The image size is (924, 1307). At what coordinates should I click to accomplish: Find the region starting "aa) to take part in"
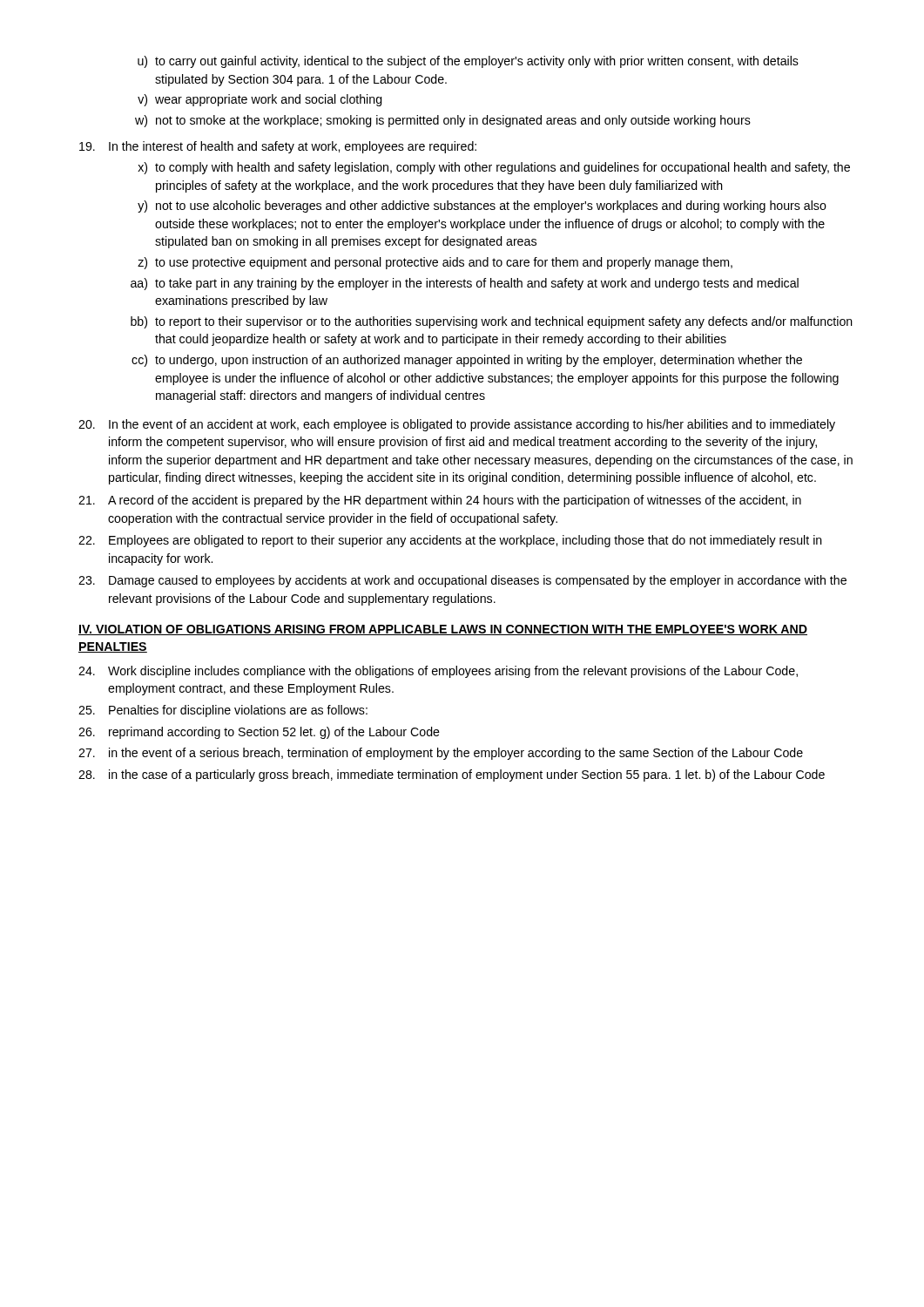coord(479,292)
